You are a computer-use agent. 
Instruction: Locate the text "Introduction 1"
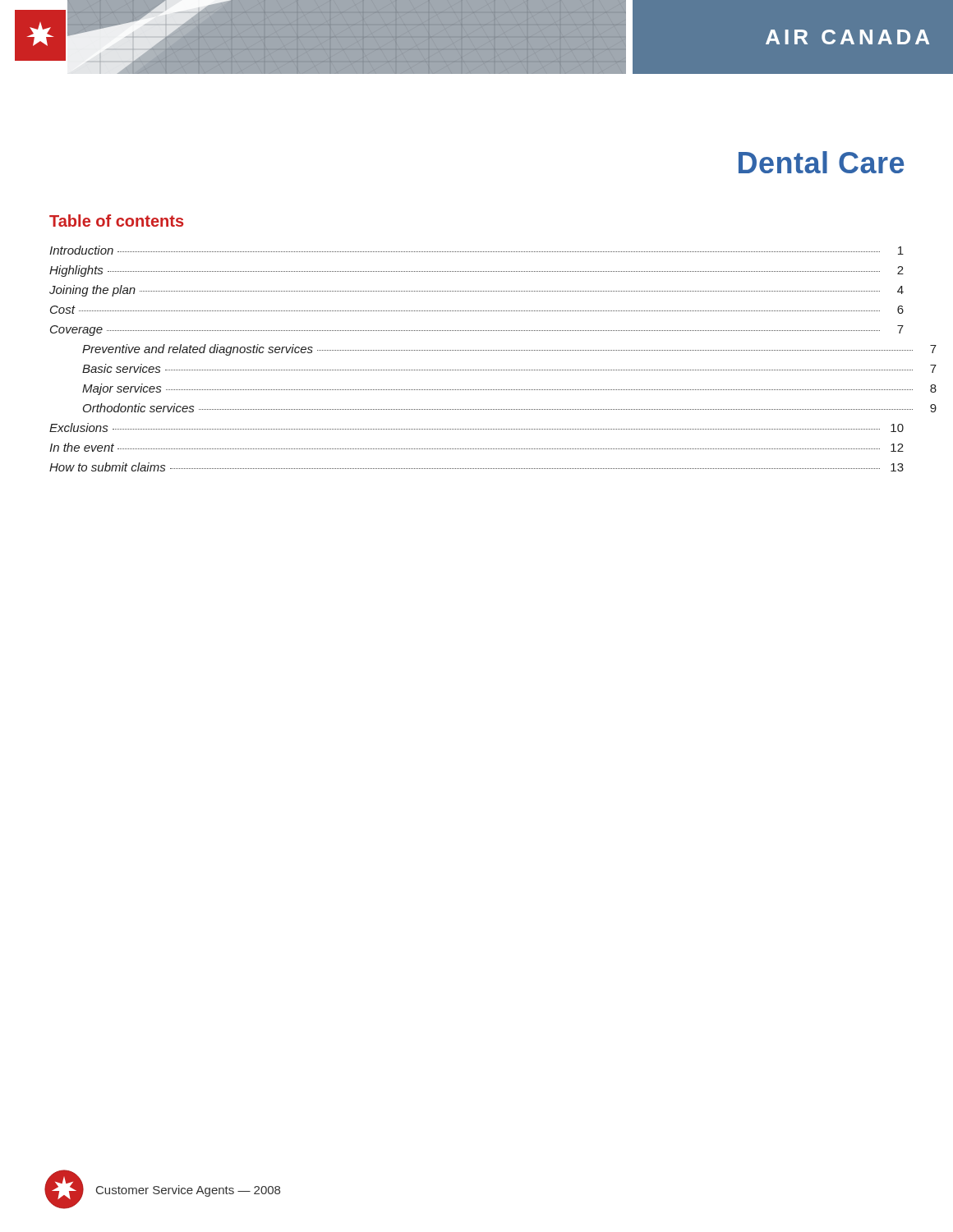[476, 250]
